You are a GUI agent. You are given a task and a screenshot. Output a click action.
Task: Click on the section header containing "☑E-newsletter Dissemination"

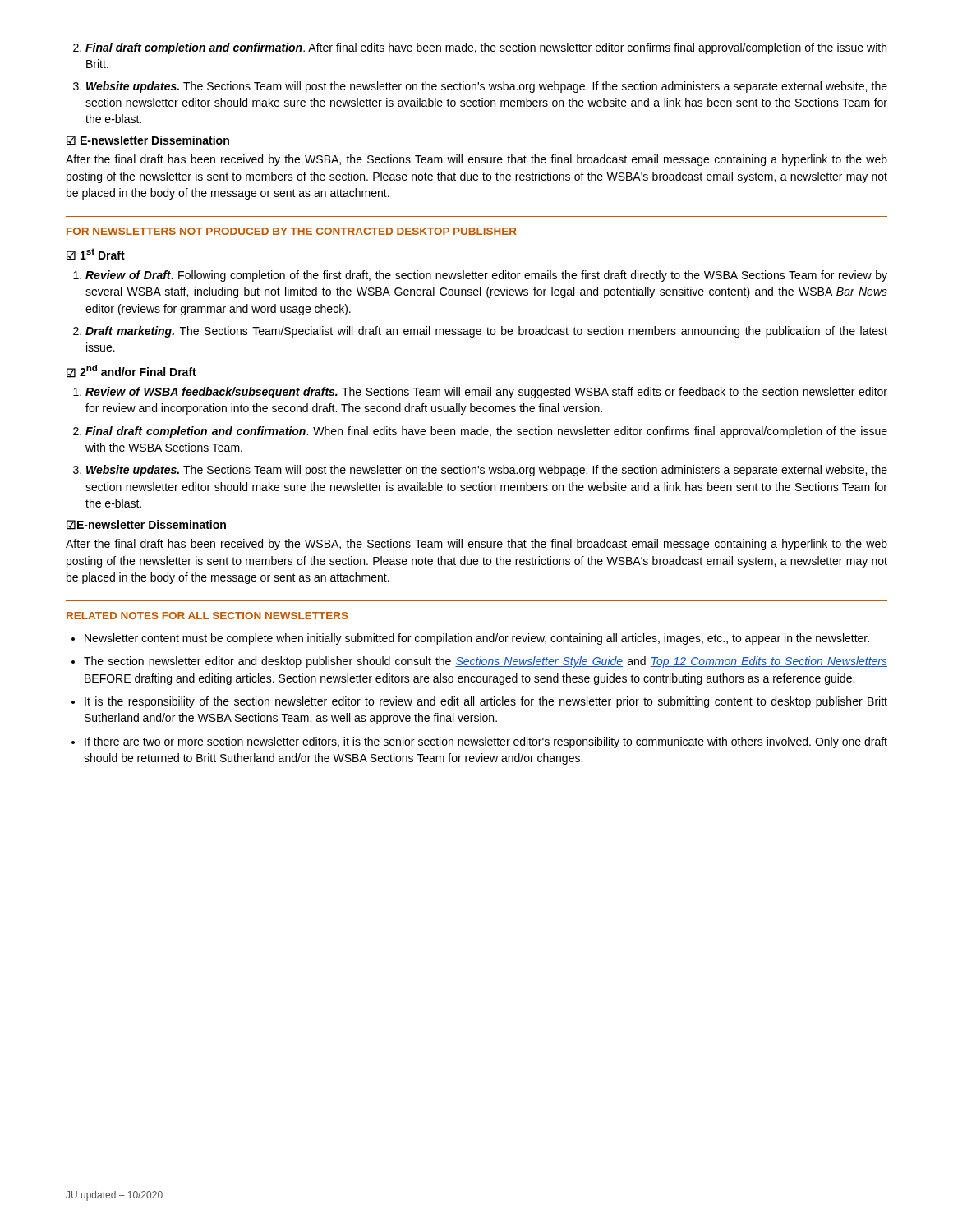pyautogui.click(x=146, y=525)
